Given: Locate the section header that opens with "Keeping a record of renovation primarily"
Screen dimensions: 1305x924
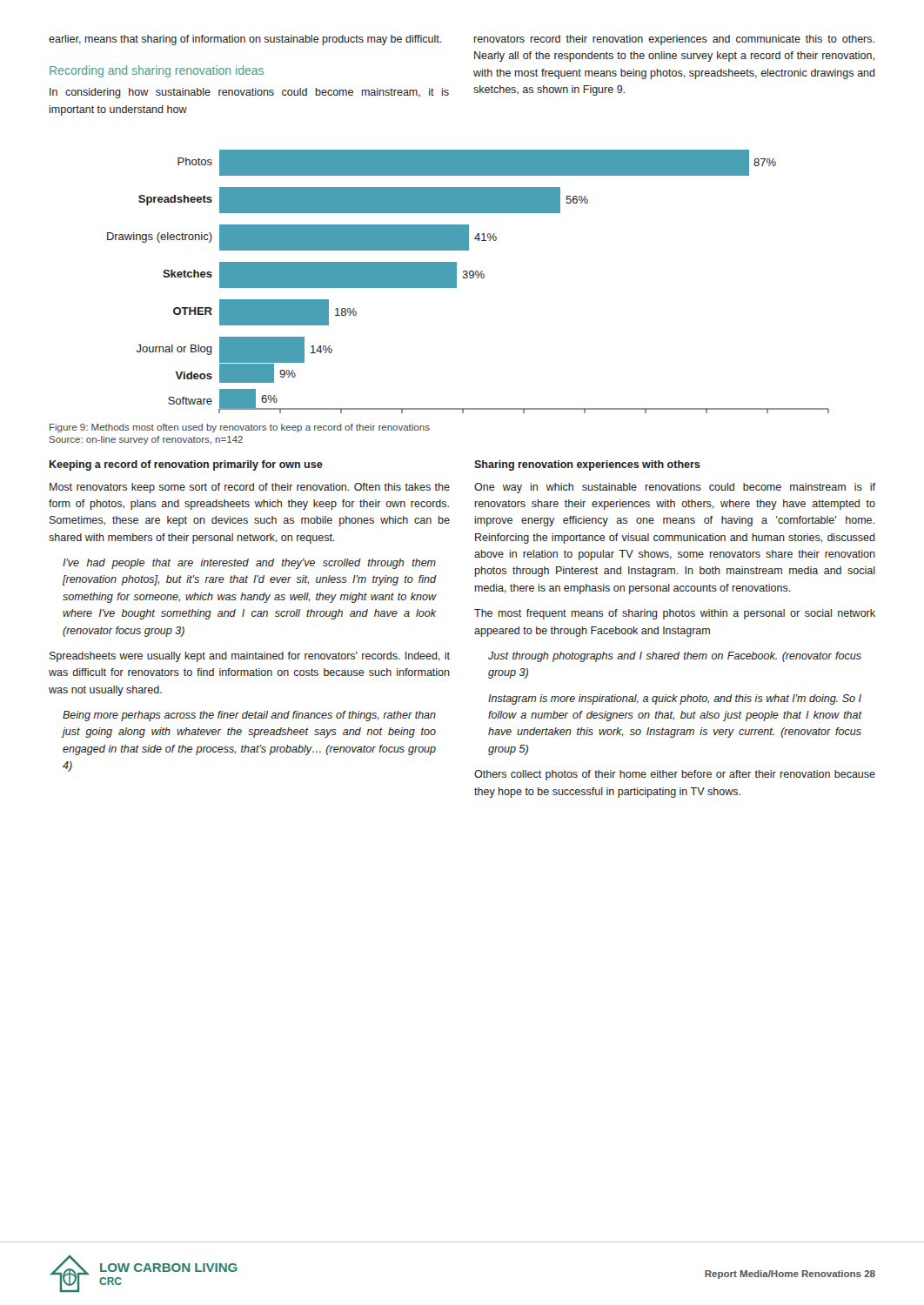Looking at the screenshot, I should (186, 465).
